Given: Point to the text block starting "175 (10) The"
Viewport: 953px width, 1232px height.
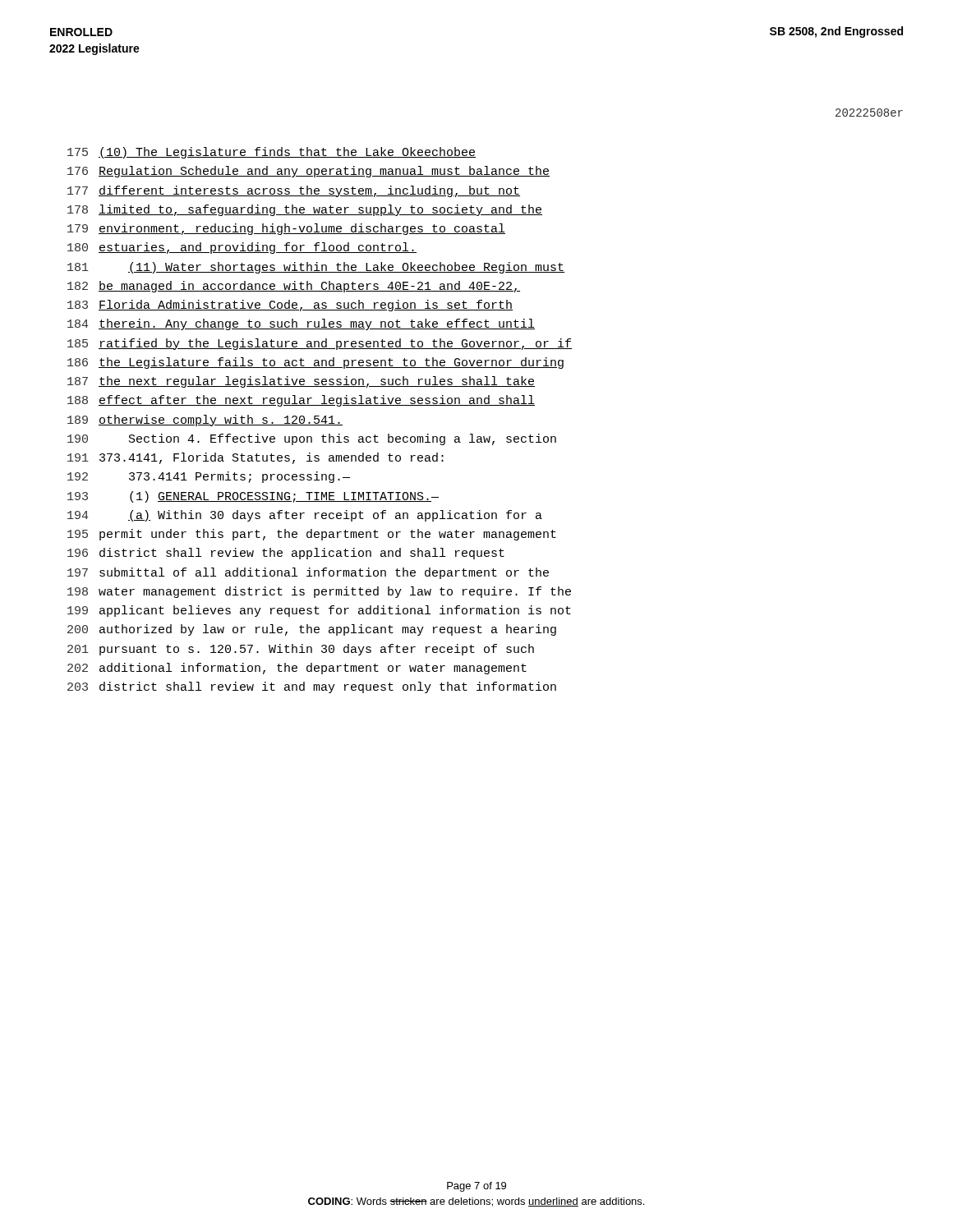Looking at the screenshot, I should [272, 153].
